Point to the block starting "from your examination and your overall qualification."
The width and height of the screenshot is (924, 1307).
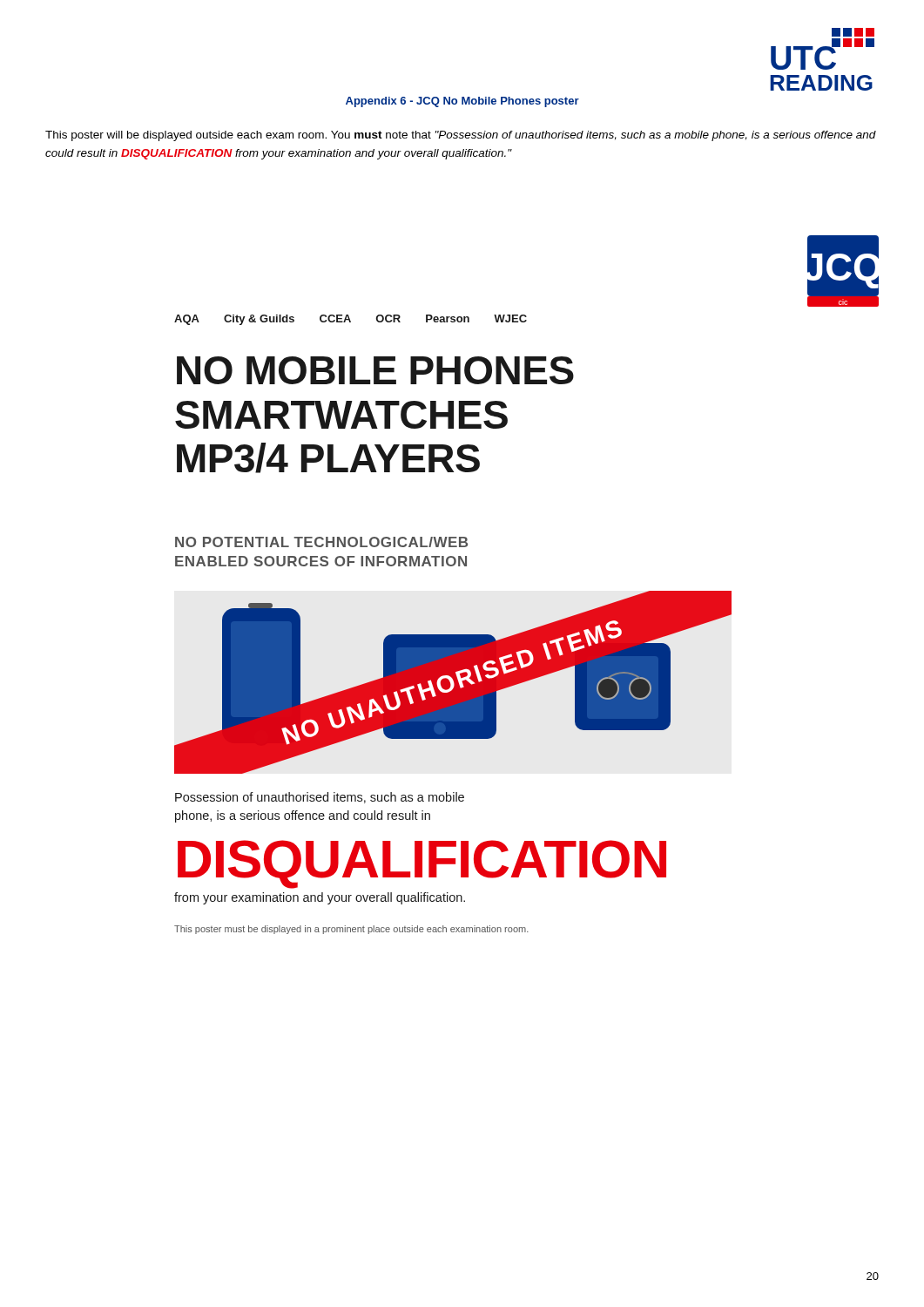click(x=320, y=898)
